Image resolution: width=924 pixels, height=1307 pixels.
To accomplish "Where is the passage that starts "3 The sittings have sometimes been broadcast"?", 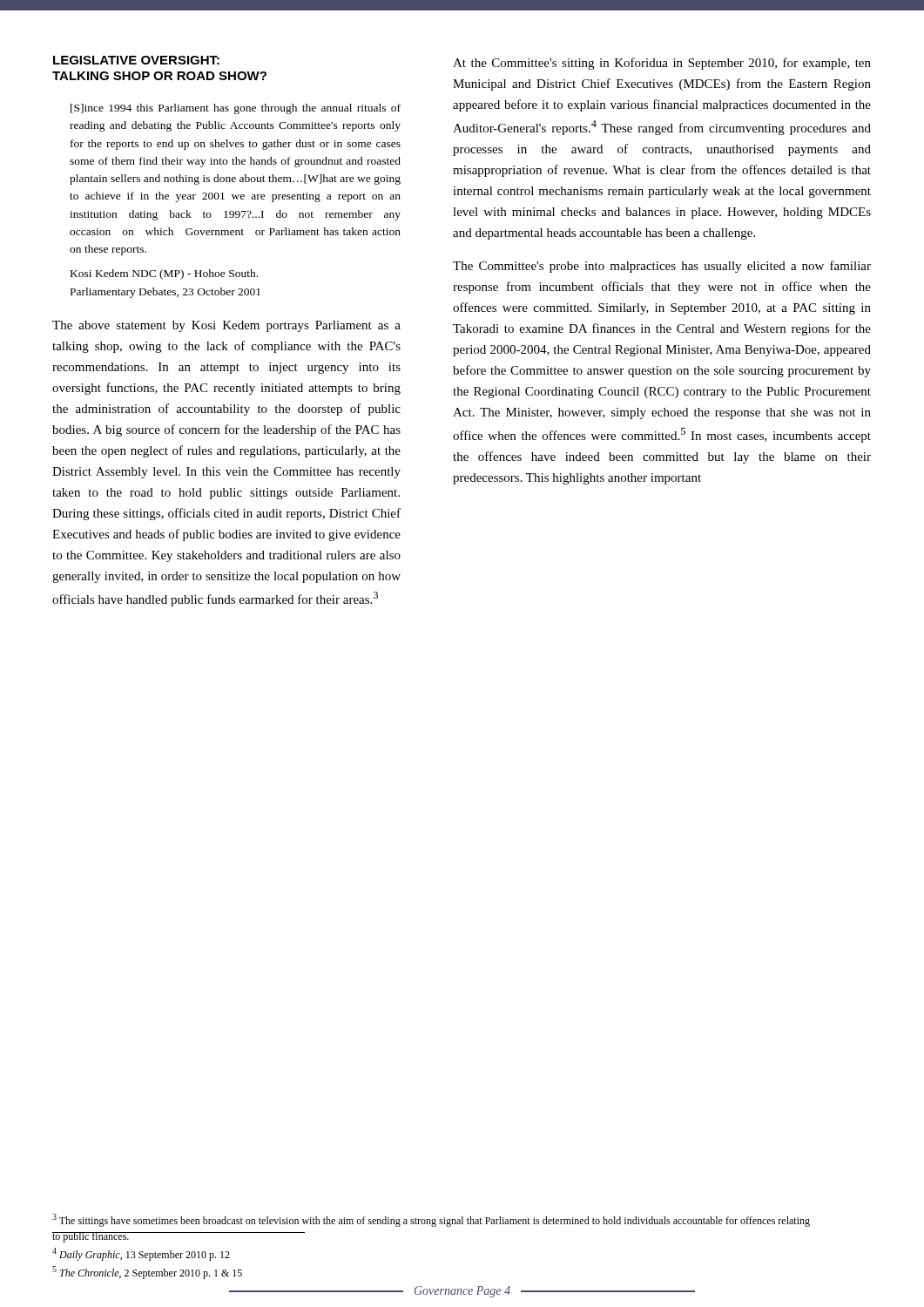I will pyautogui.click(x=431, y=1227).
